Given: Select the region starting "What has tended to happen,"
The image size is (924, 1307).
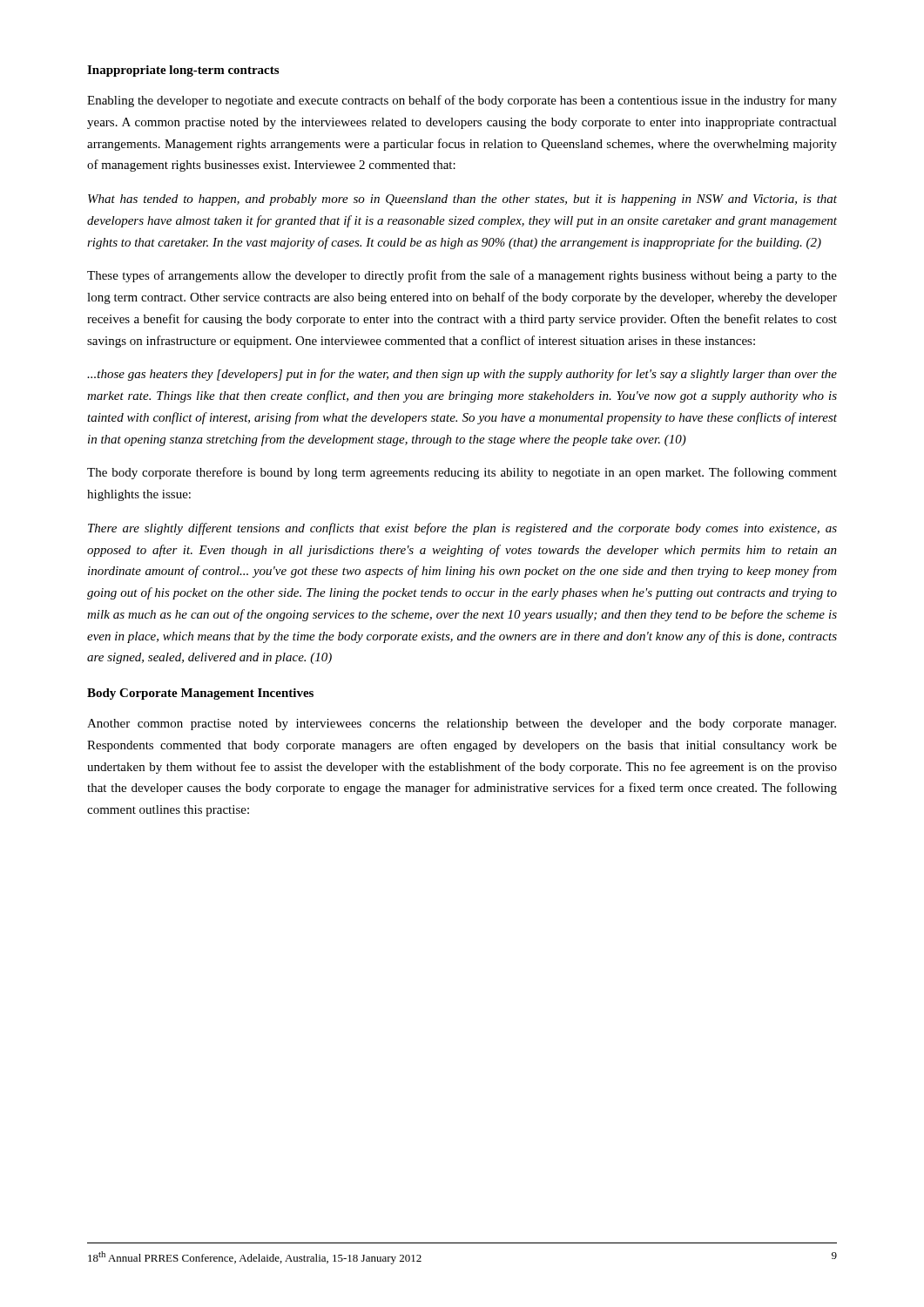Looking at the screenshot, I should [462, 220].
